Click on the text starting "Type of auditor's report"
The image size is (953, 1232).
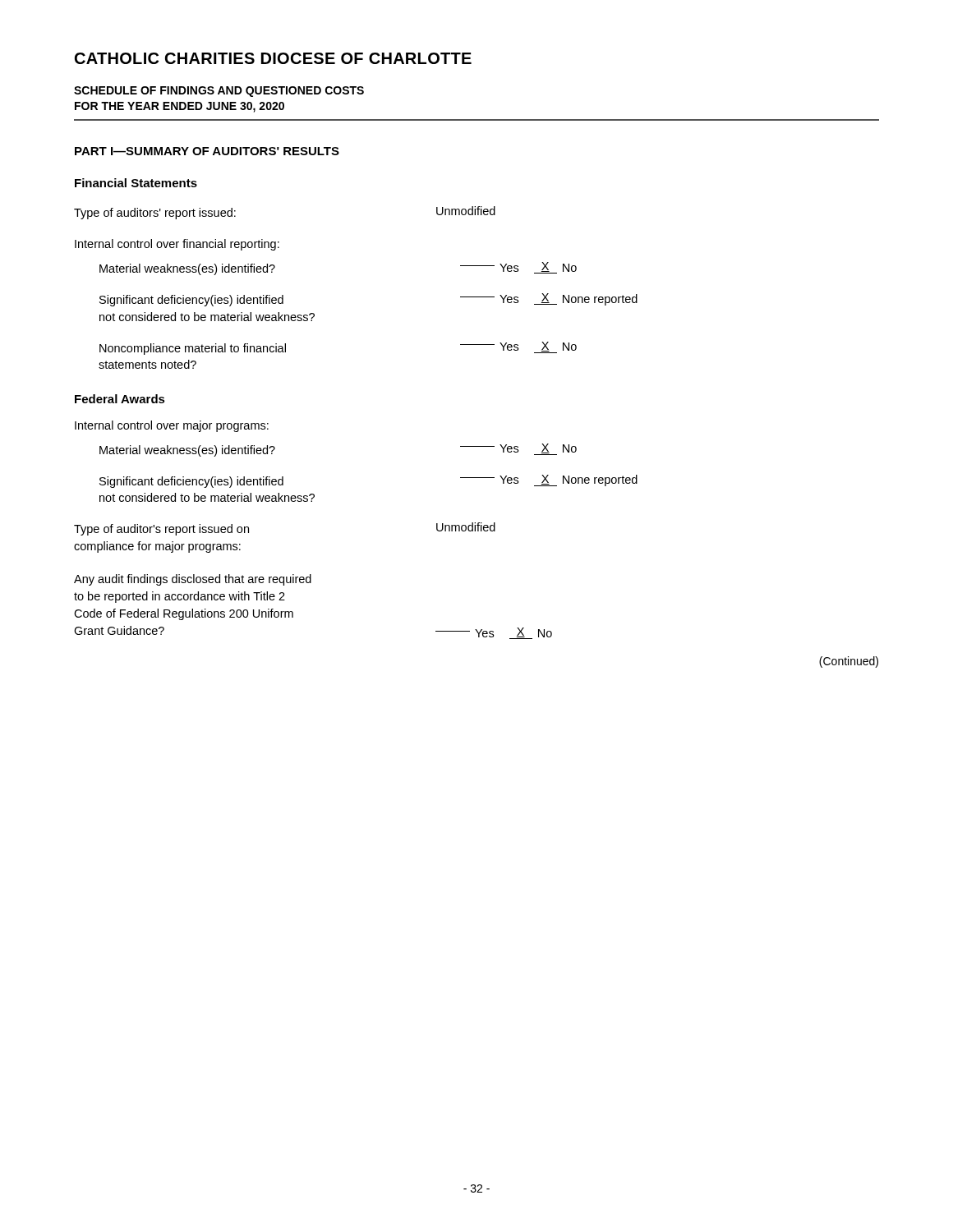158,529
